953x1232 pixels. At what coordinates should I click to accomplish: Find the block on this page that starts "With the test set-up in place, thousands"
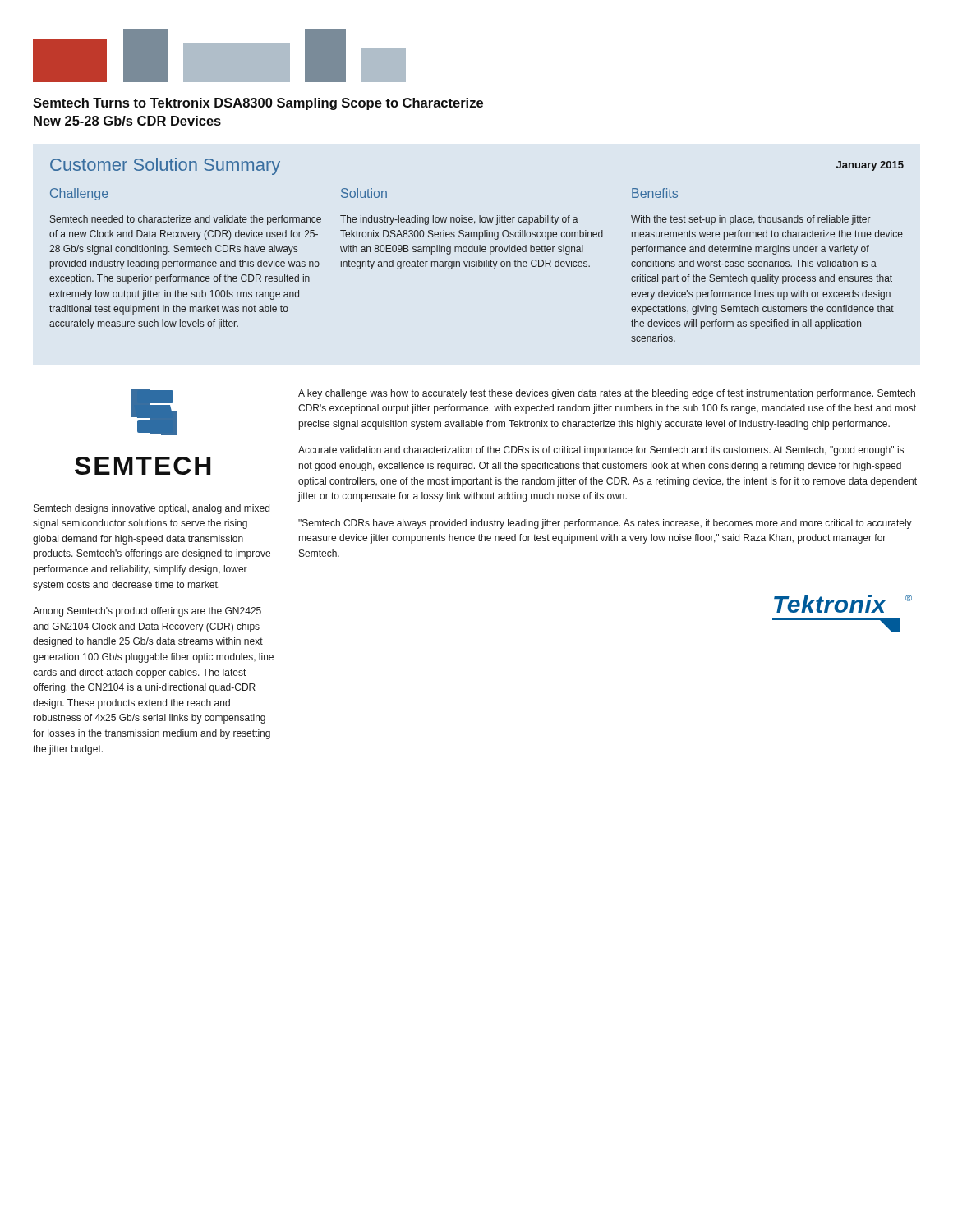point(767,279)
